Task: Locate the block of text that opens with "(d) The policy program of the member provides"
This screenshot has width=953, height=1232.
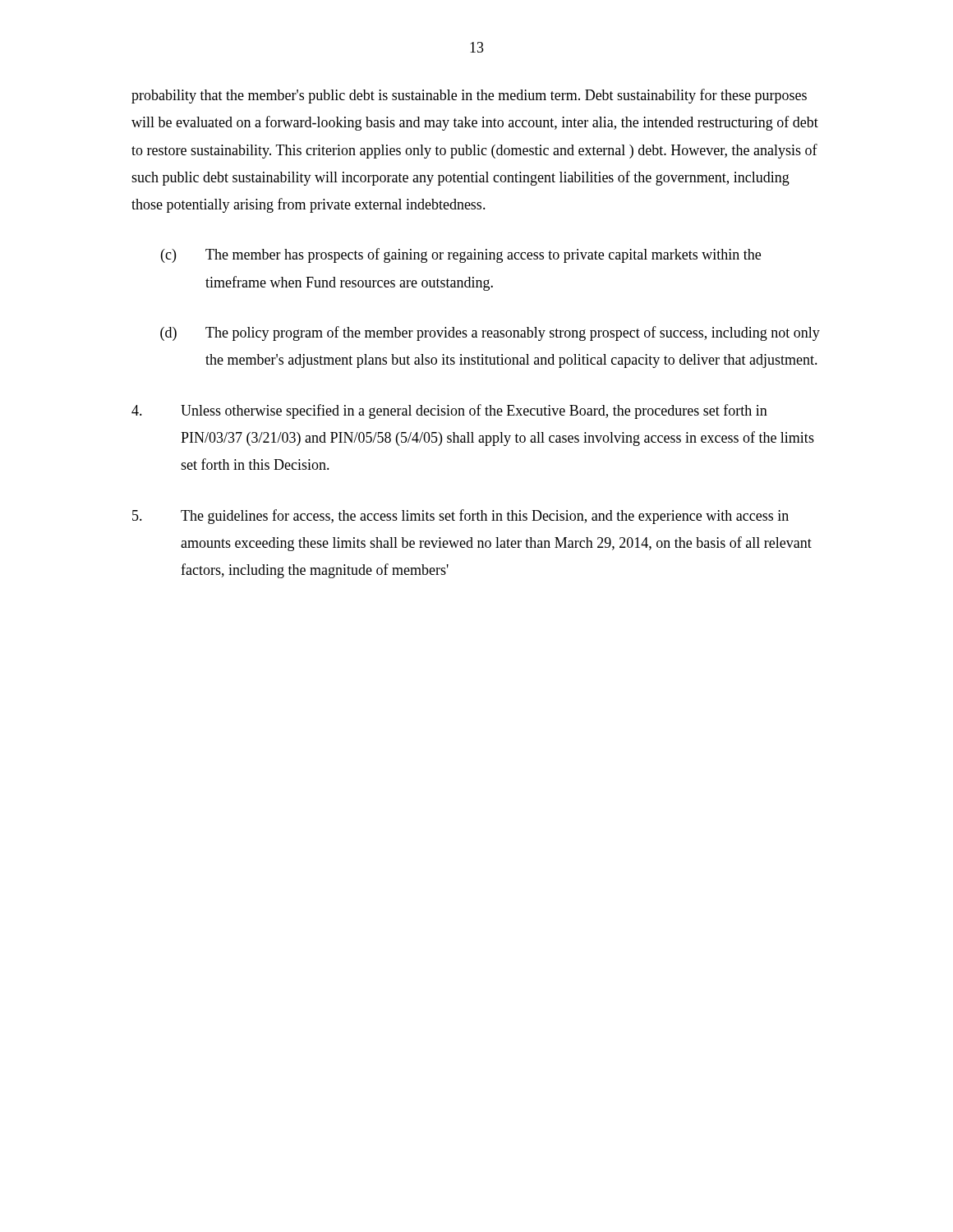Action: click(x=476, y=347)
